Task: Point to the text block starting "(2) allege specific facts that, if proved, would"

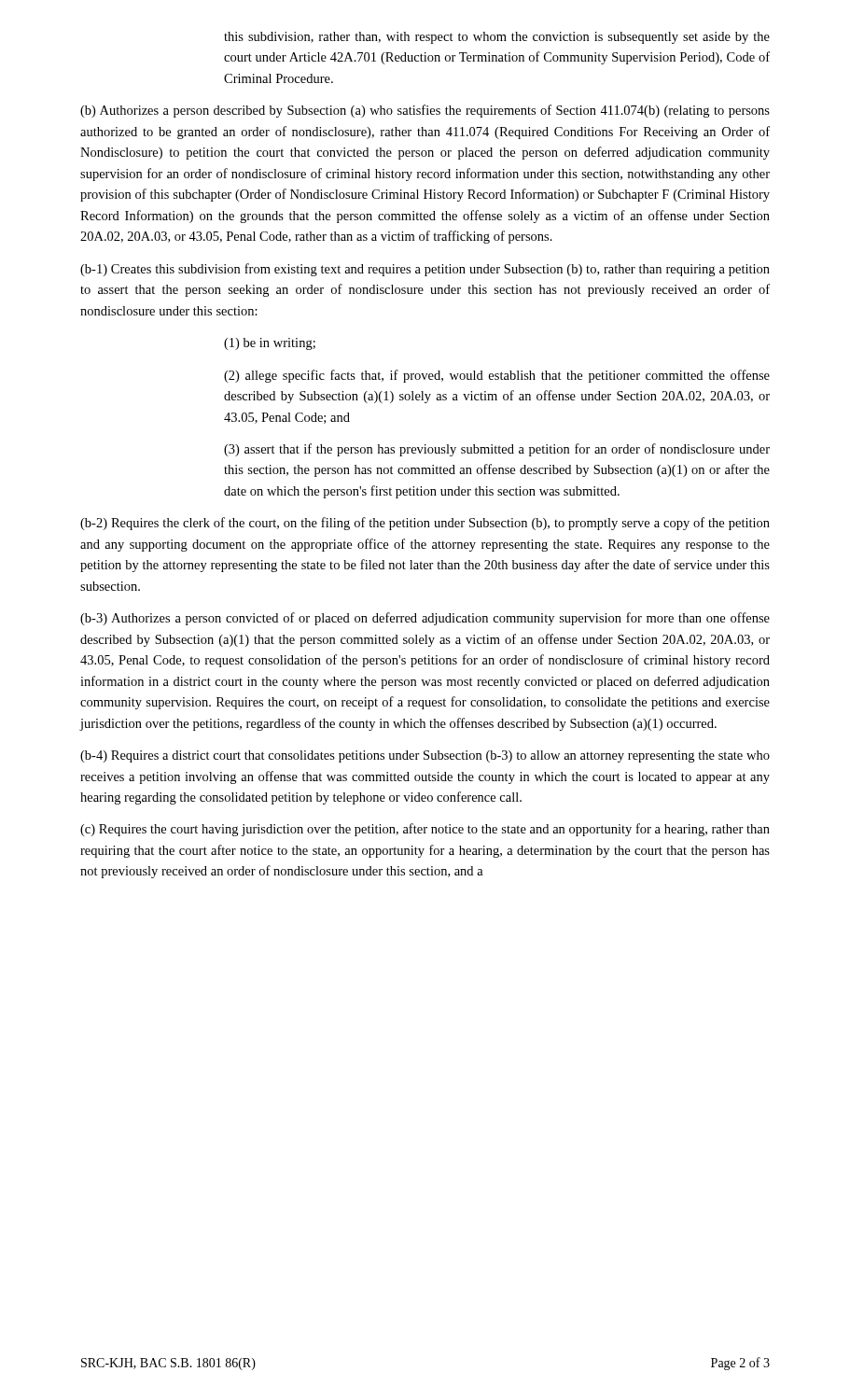Action: coord(497,396)
